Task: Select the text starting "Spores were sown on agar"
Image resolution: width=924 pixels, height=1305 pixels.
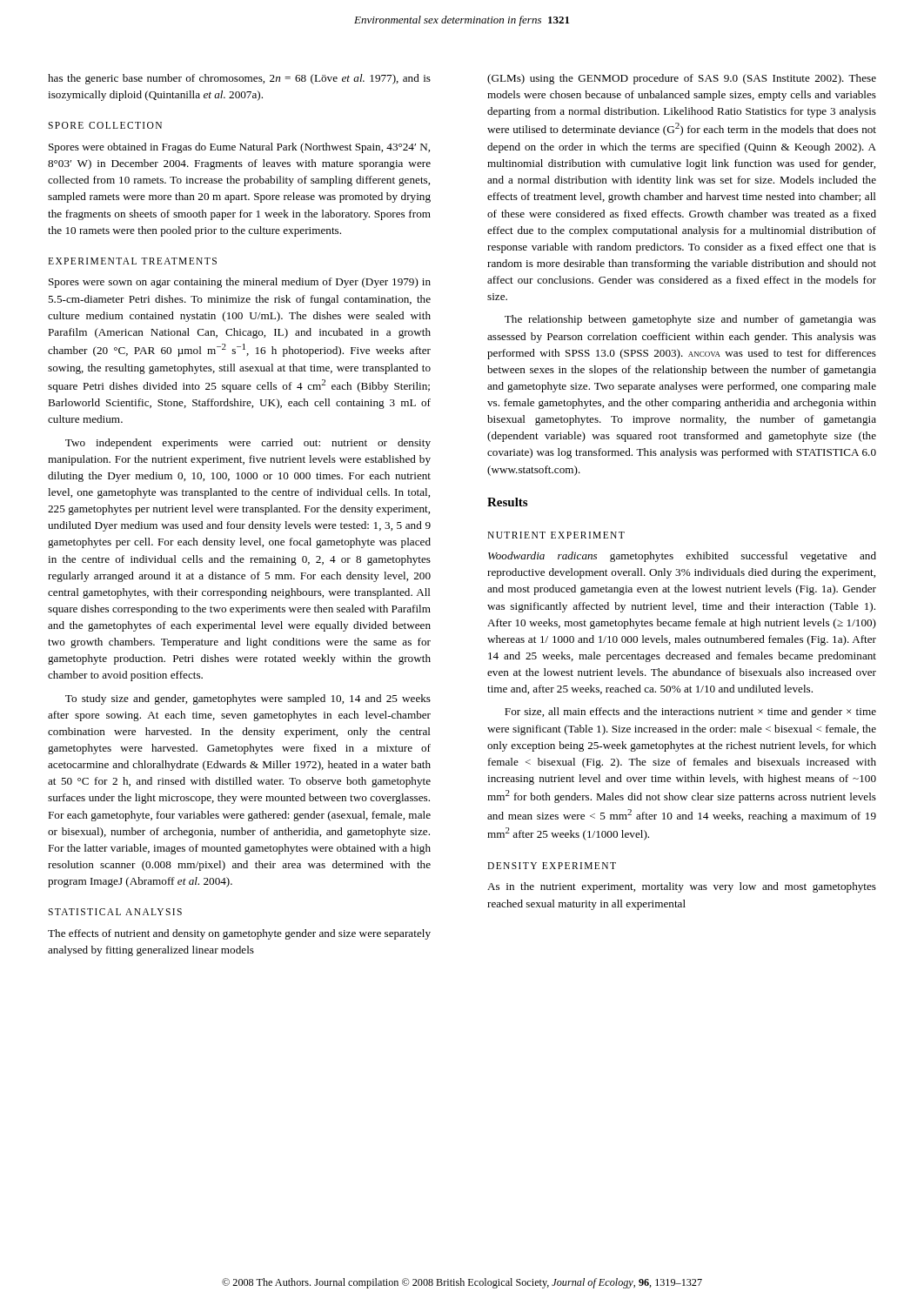Action: click(x=239, y=581)
